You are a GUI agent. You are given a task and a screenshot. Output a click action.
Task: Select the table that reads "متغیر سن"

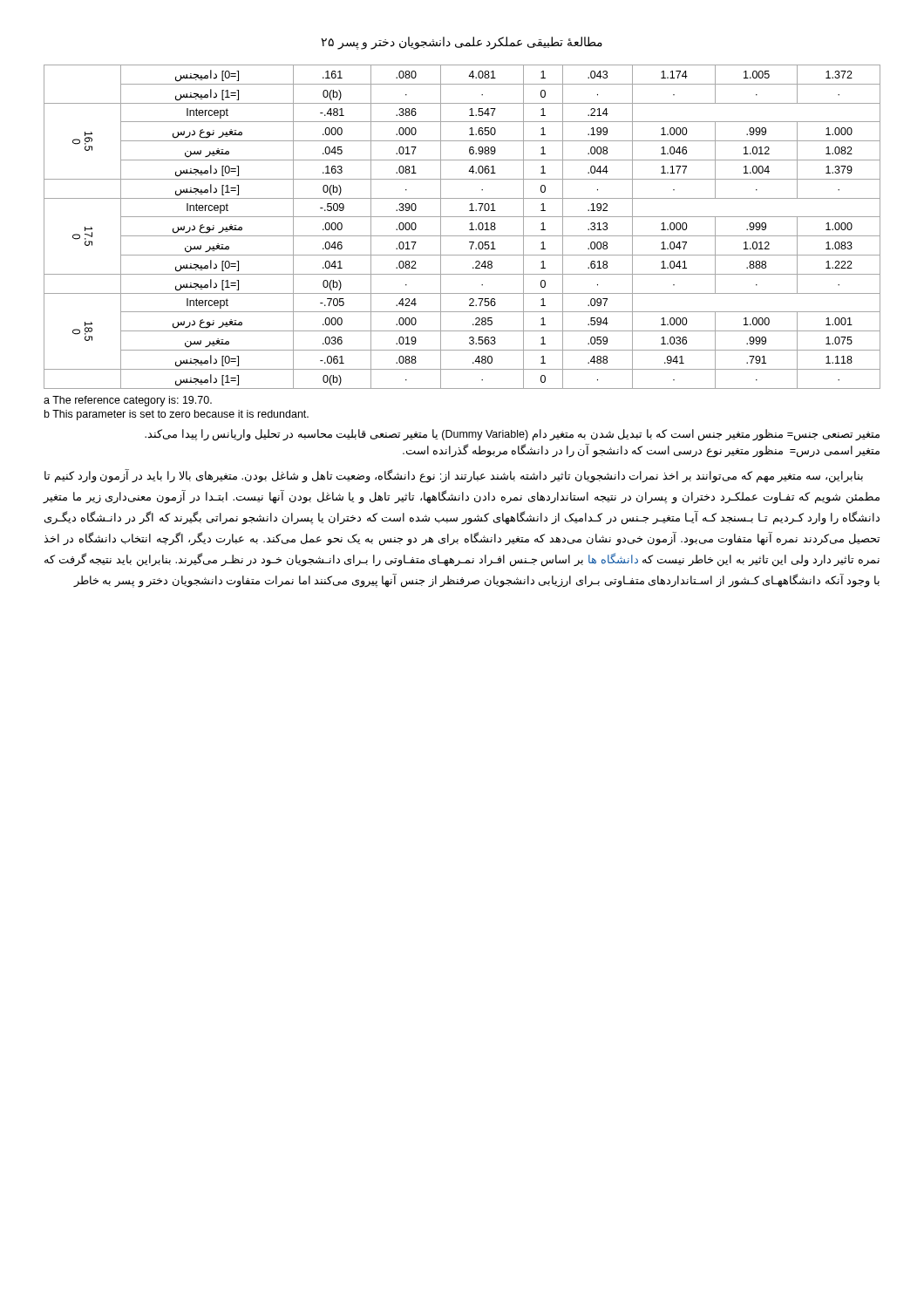pyautogui.click(x=462, y=227)
